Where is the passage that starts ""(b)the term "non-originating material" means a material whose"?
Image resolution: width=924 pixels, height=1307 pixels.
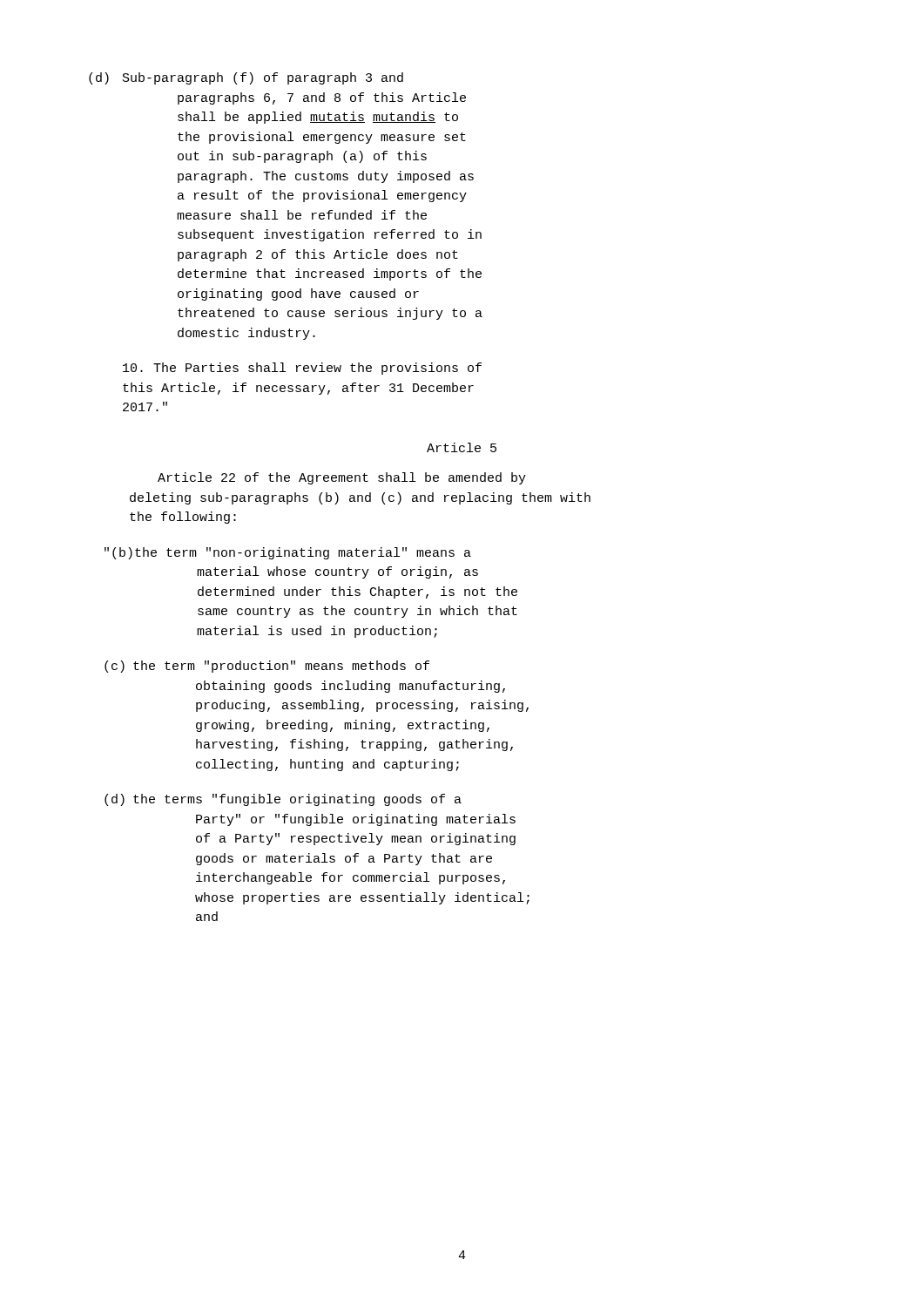click(x=303, y=593)
